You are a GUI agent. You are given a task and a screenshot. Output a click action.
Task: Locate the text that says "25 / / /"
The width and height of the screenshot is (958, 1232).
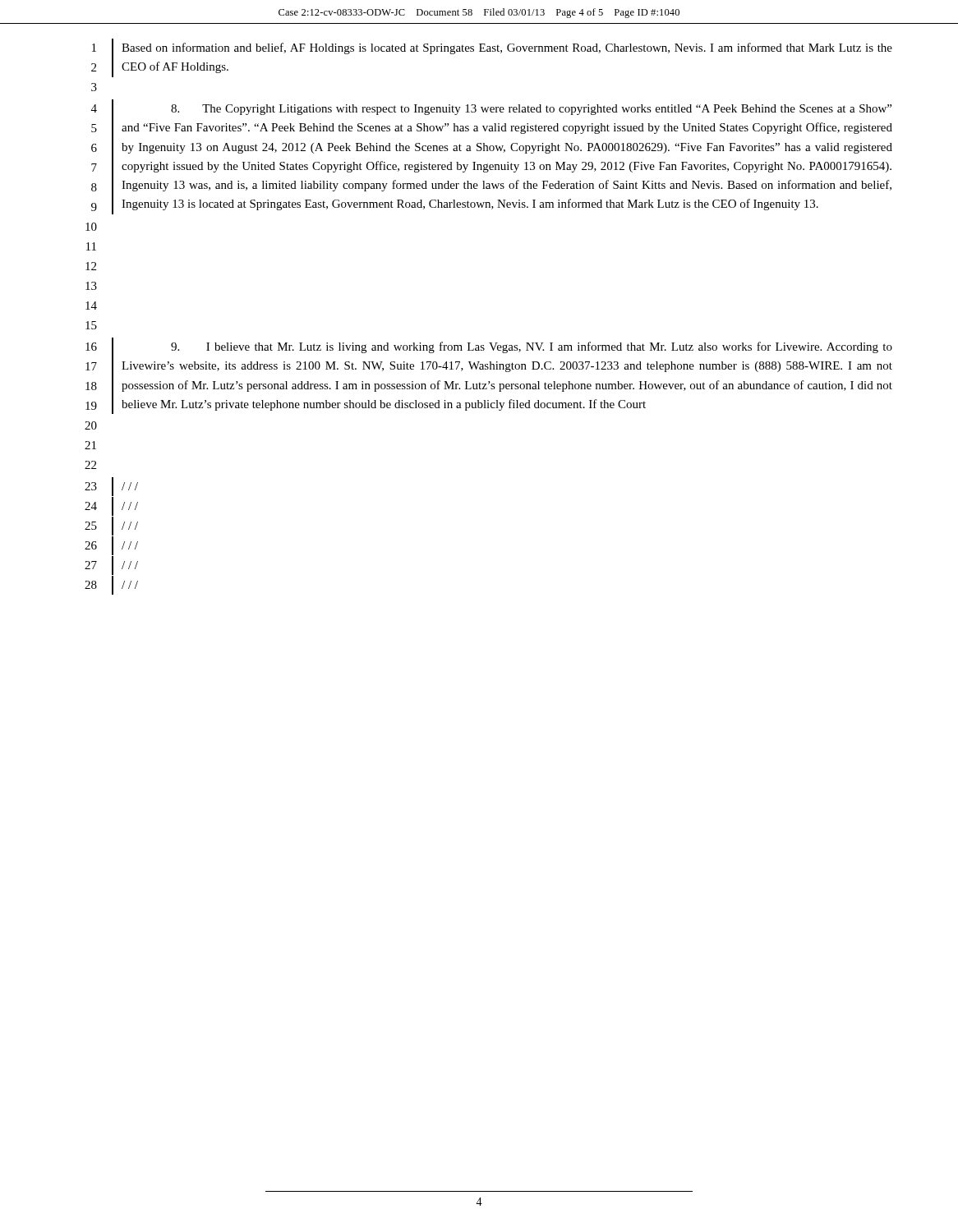click(x=111, y=526)
